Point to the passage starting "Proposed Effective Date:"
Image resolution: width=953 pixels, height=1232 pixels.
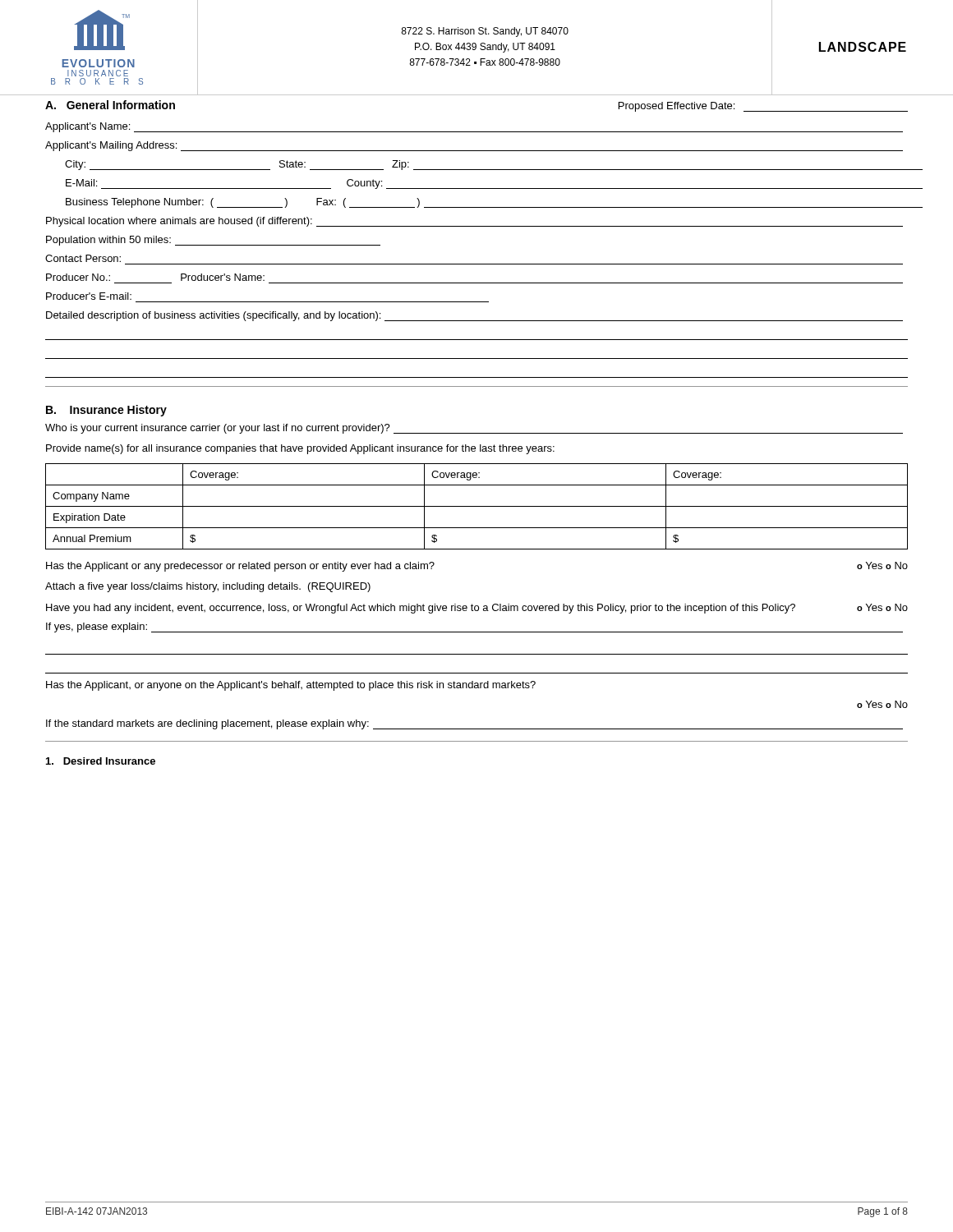[763, 106]
